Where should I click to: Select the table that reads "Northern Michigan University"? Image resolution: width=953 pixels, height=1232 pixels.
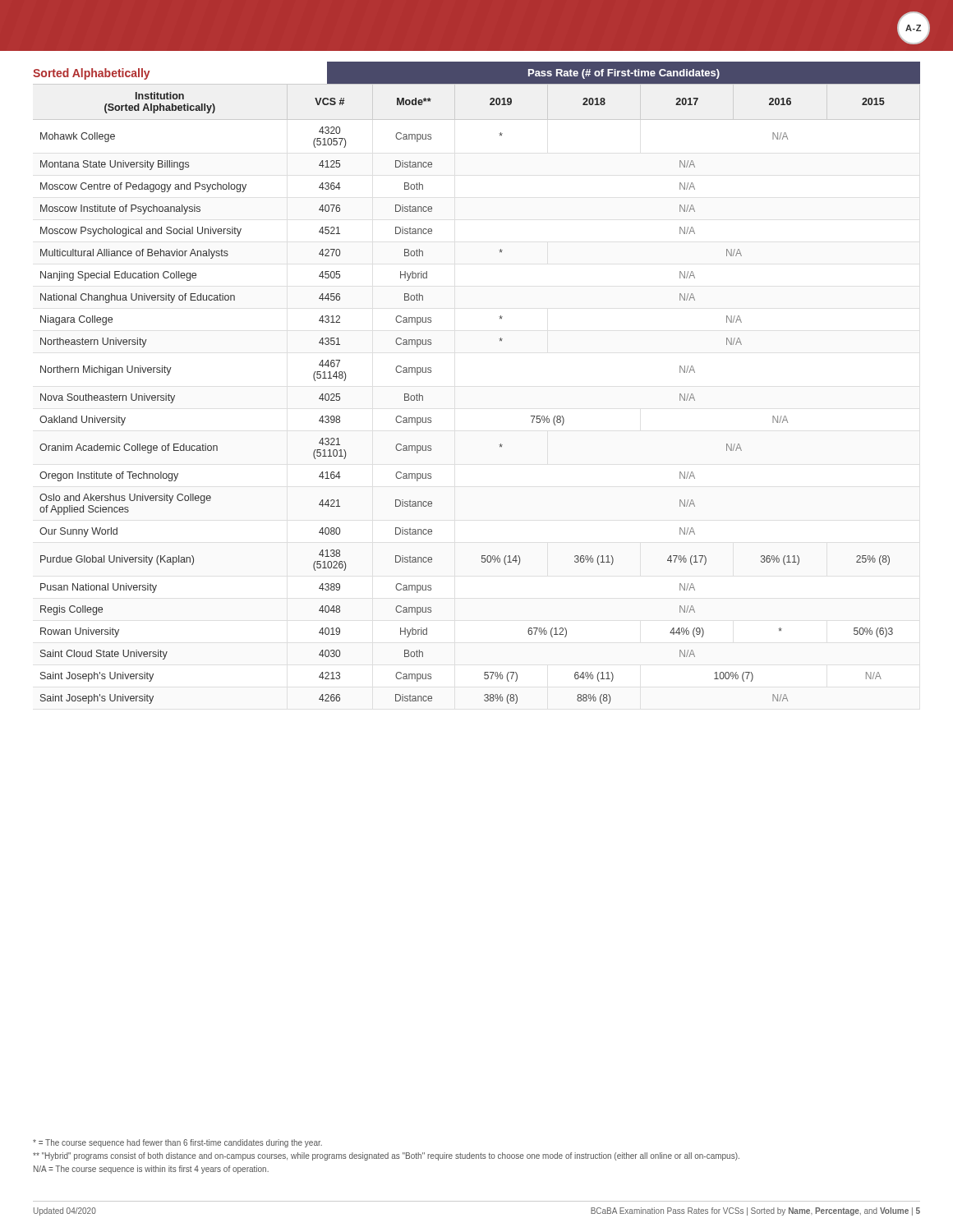pyautogui.click(x=476, y=397)
